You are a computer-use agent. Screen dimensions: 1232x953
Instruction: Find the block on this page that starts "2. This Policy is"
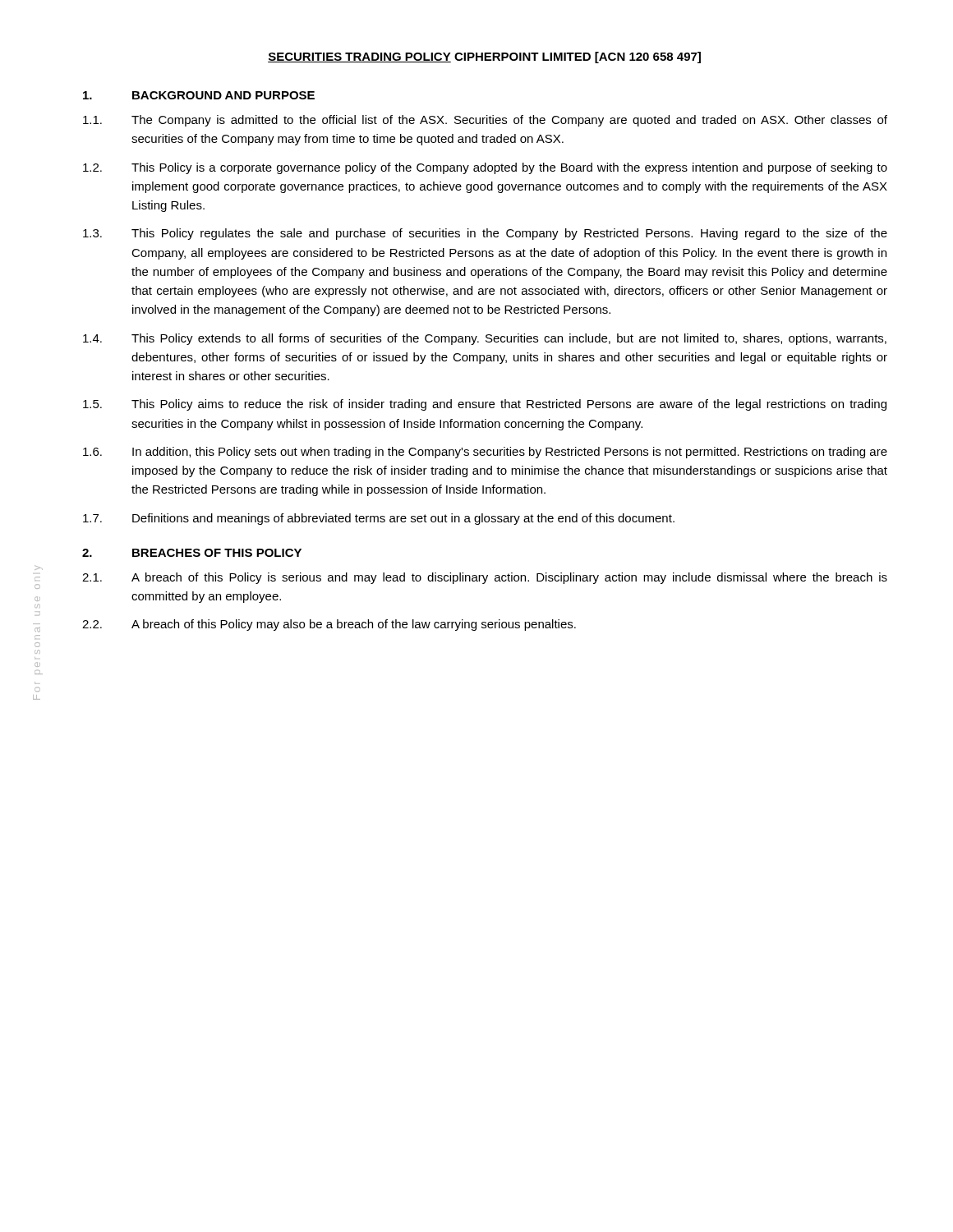point(485,186)
